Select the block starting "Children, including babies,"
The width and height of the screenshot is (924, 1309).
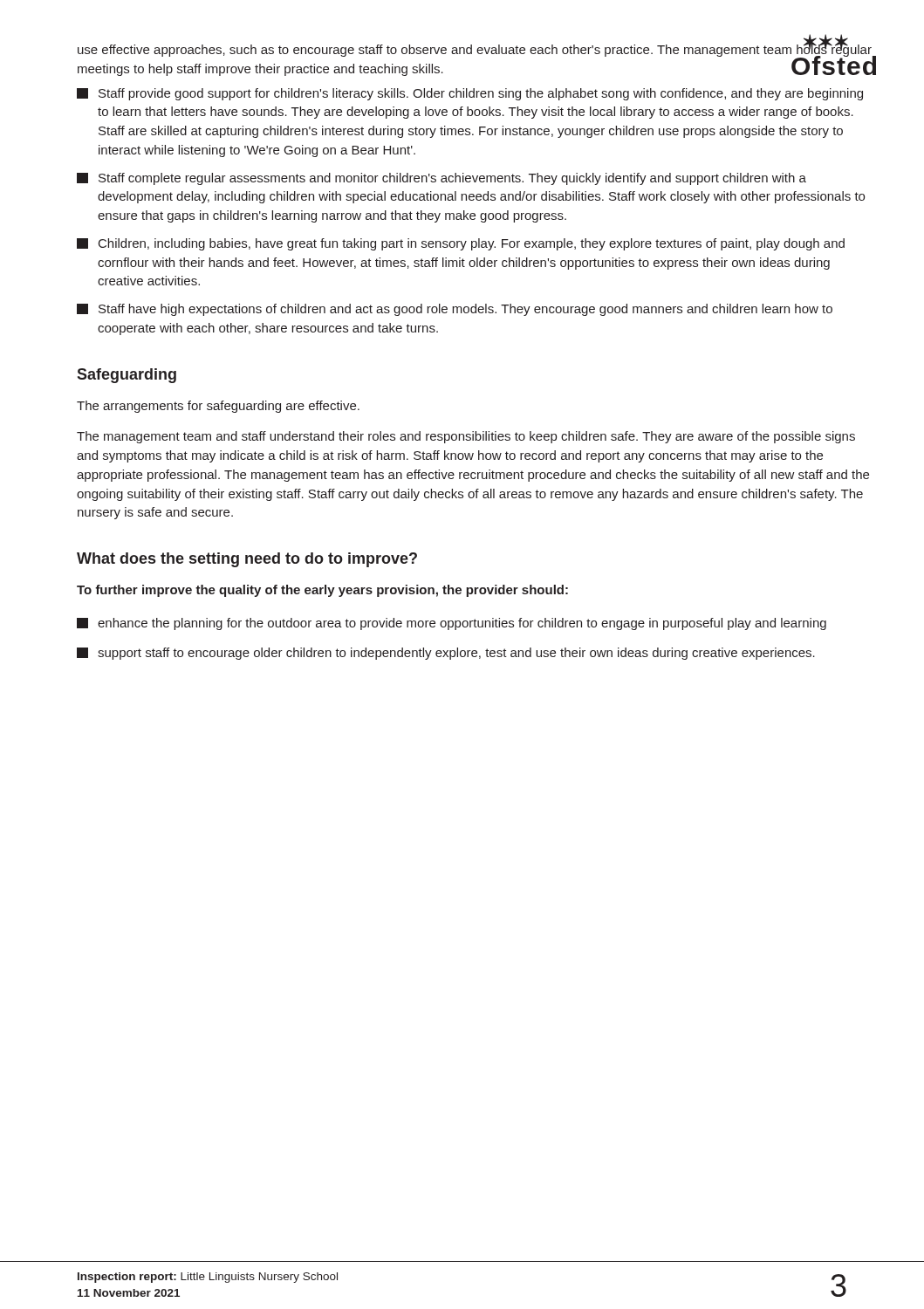point(474,262)
